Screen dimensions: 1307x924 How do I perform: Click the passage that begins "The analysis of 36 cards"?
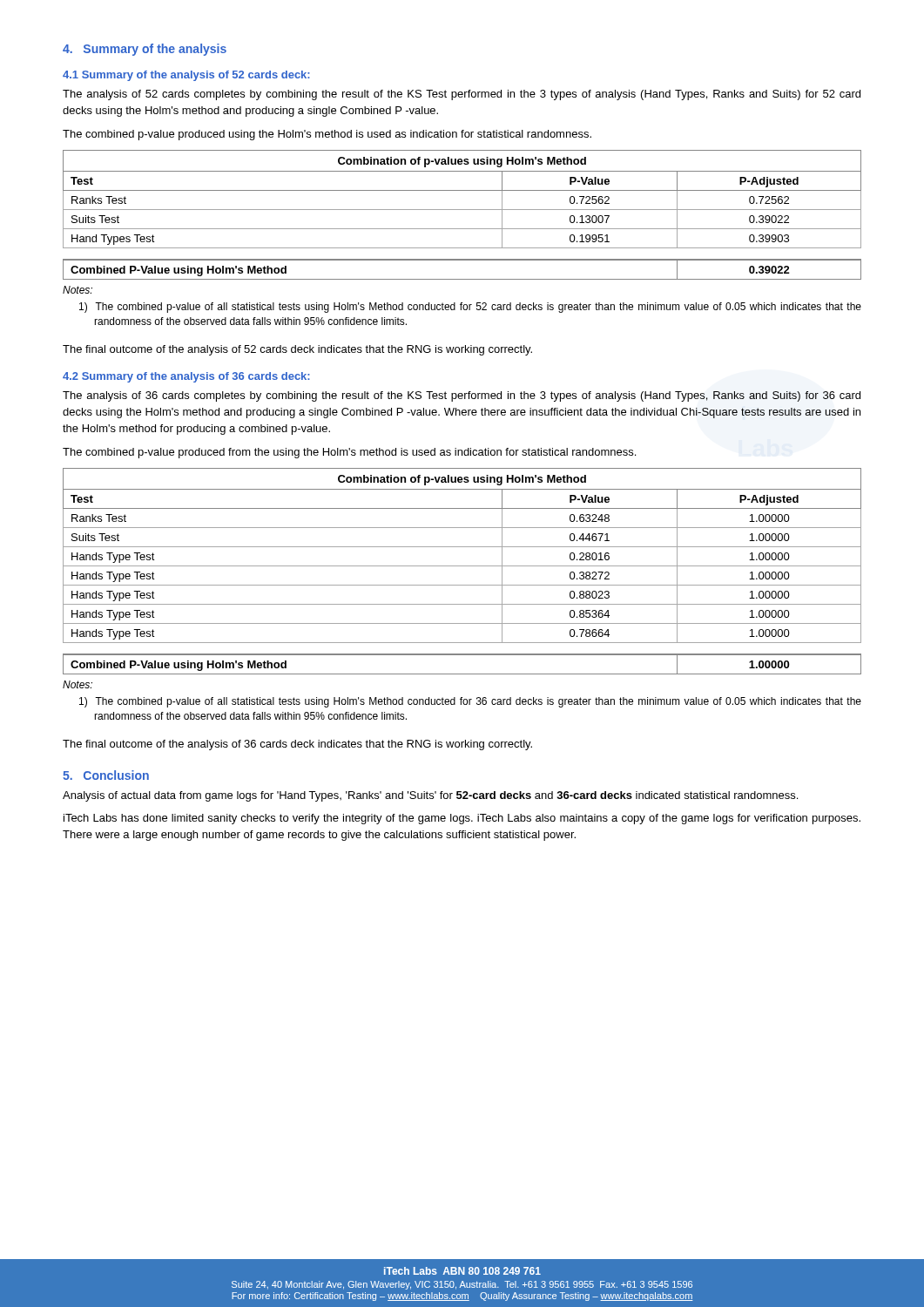click(462, 413)
